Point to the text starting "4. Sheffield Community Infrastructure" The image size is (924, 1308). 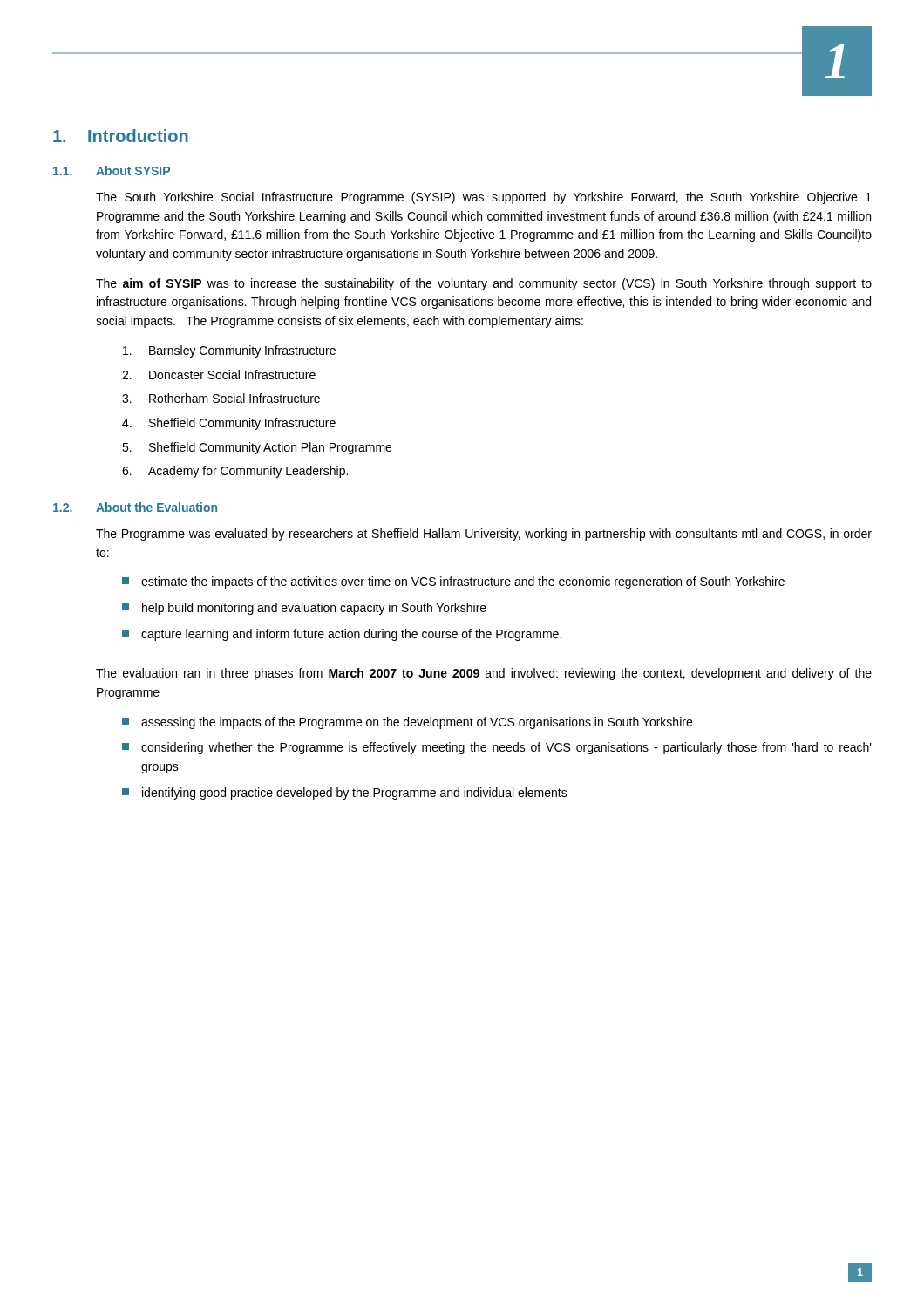point(229,424)
